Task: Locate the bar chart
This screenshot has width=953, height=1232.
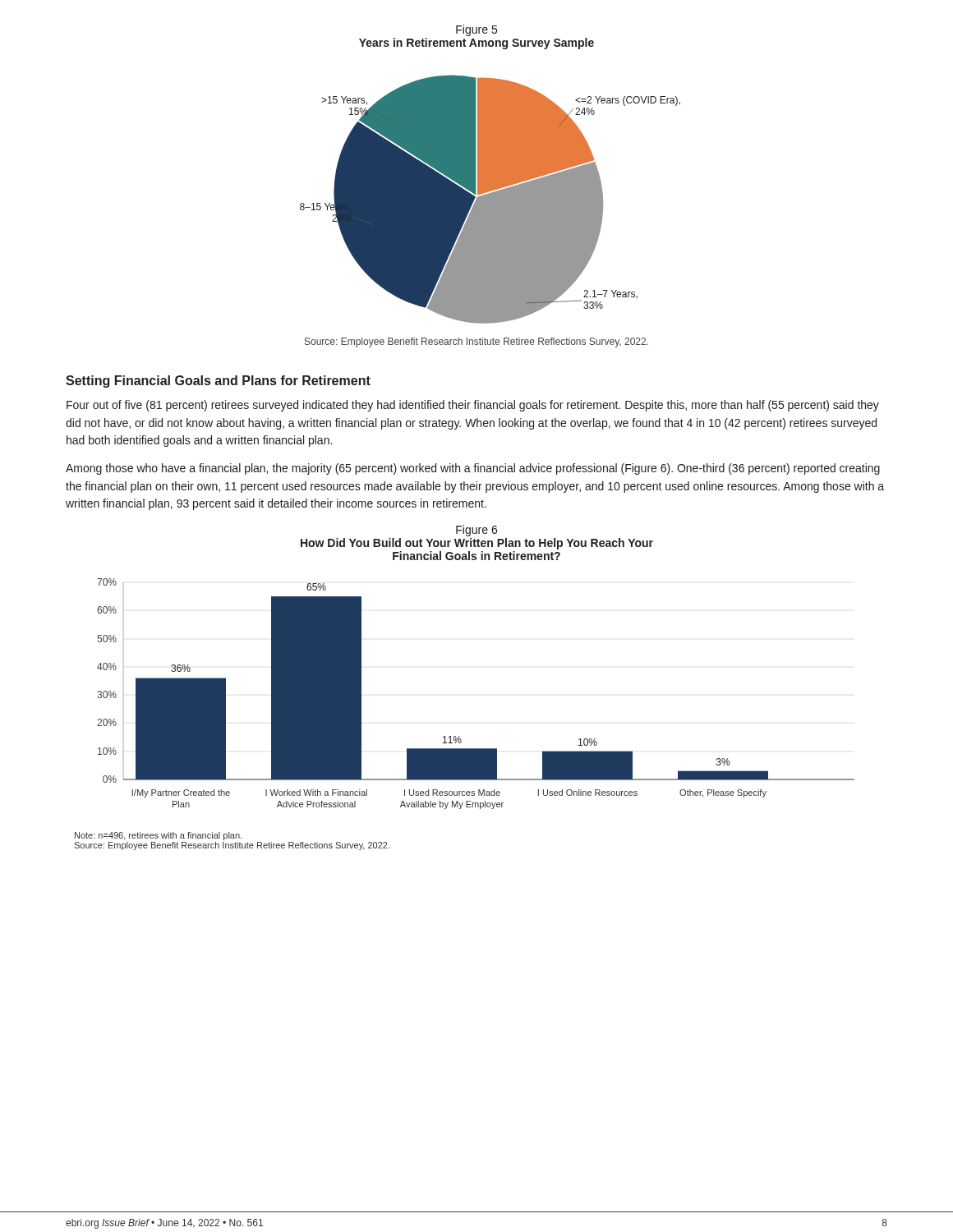Action: pos(476,697)
